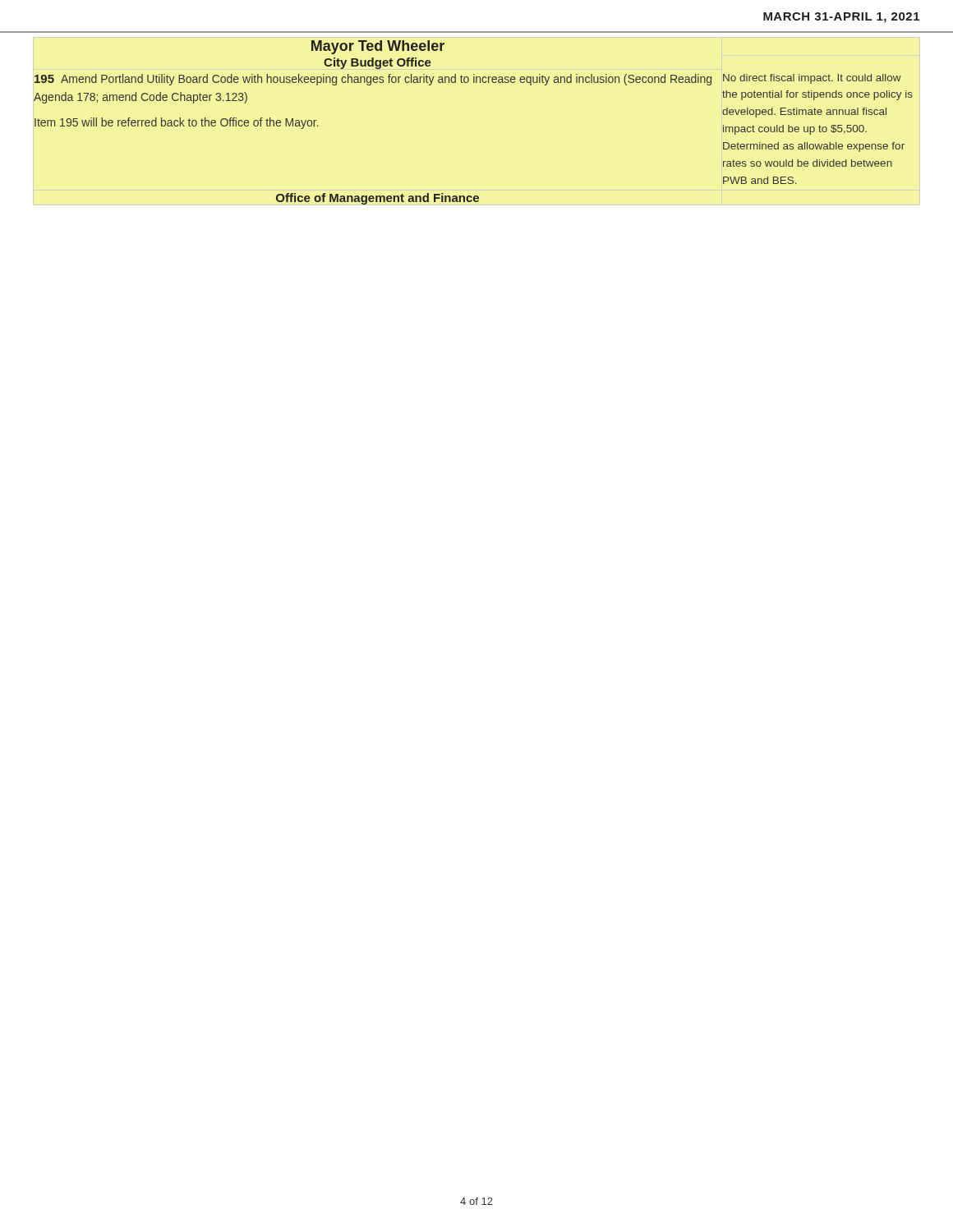This screenshot has height=1232, width=953.
Task: Click on the table containing "Mayor Ted Wheeler"
Action: (476, 121)
